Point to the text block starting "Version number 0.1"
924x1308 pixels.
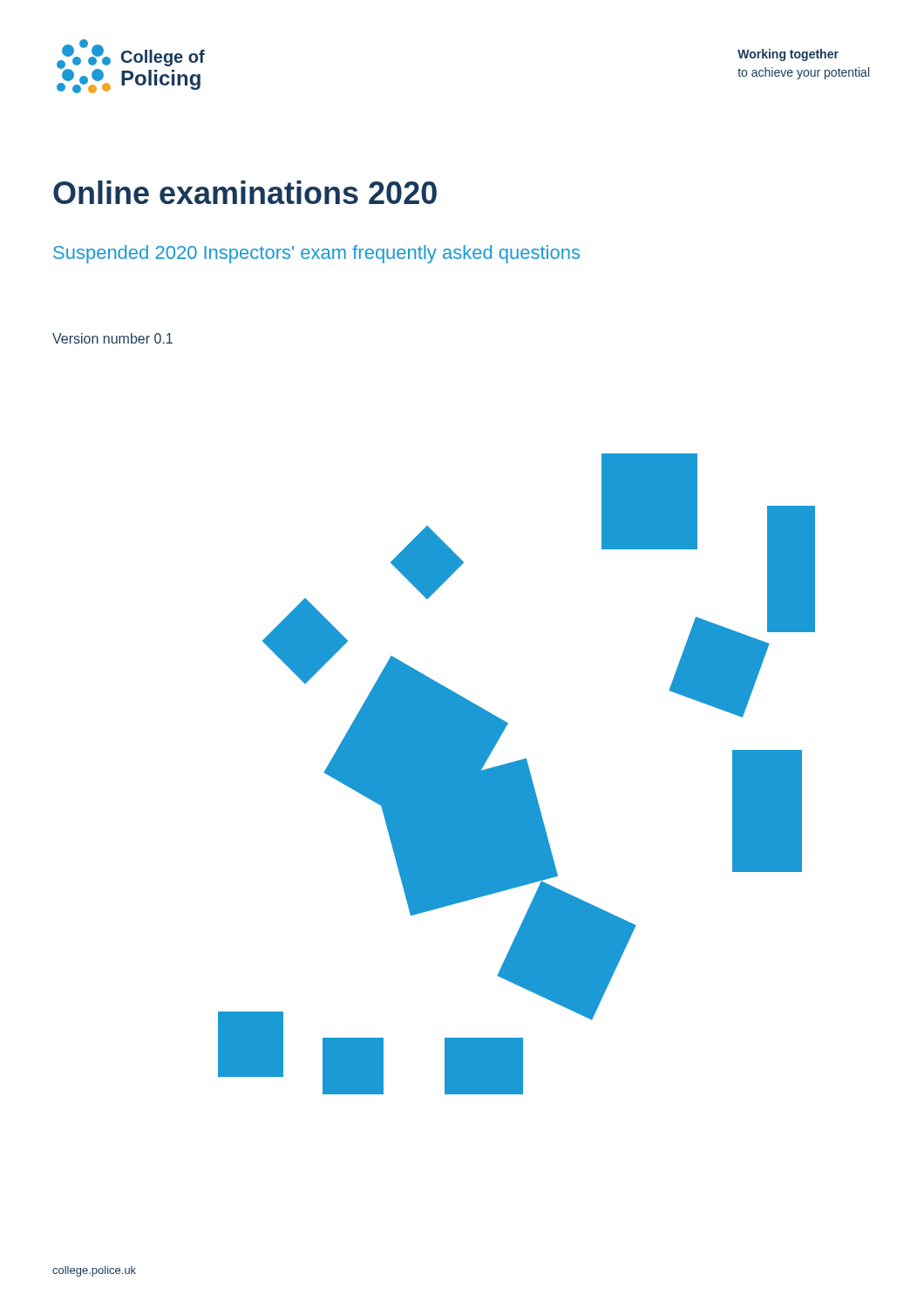[113, 339]
